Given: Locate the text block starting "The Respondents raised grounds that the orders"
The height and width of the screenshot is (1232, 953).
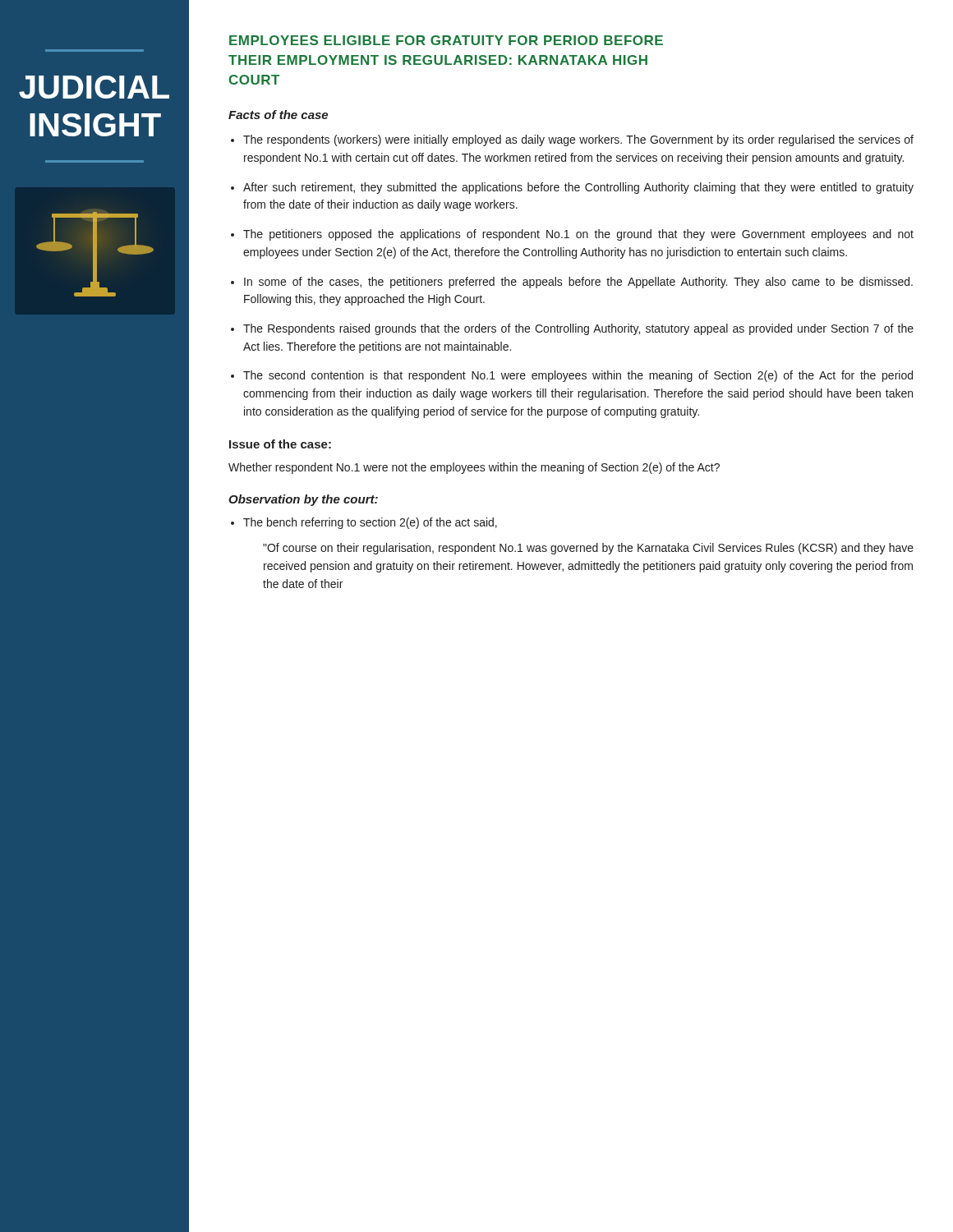Looking at the screenshot, I should coord(578,337).
